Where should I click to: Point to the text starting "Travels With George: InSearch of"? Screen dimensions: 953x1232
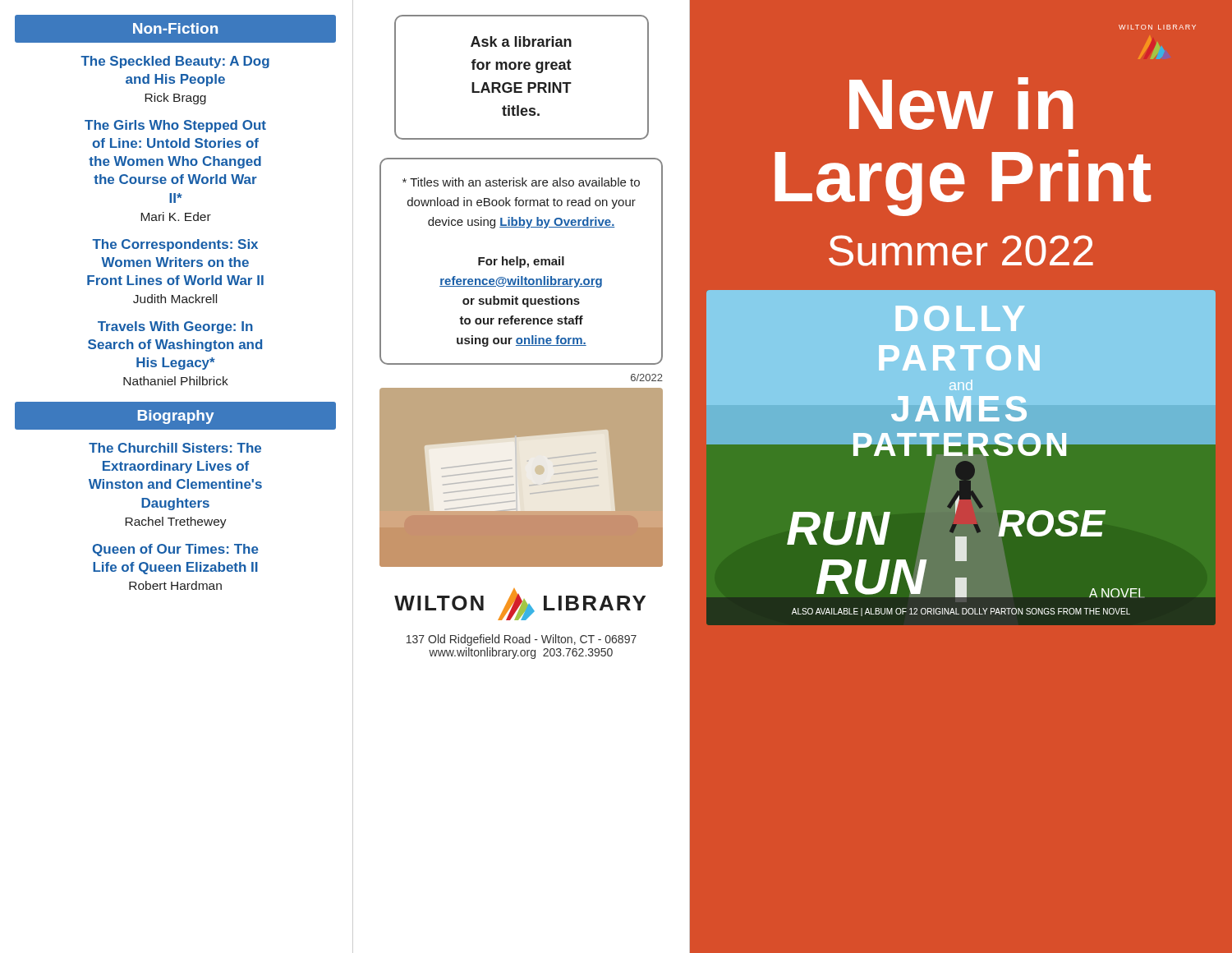(175, 353)
